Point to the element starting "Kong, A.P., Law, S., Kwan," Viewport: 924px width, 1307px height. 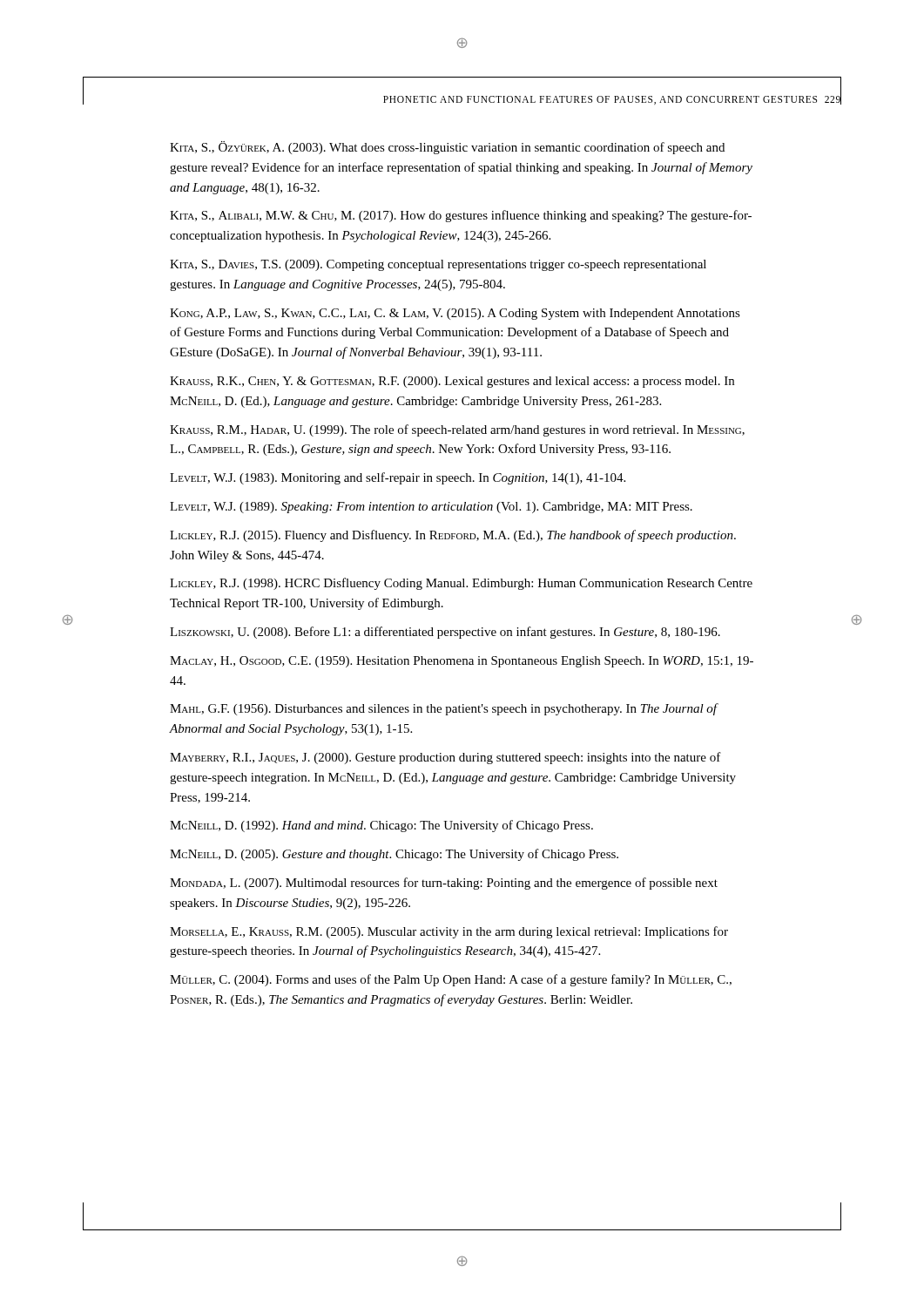(462, 333)
